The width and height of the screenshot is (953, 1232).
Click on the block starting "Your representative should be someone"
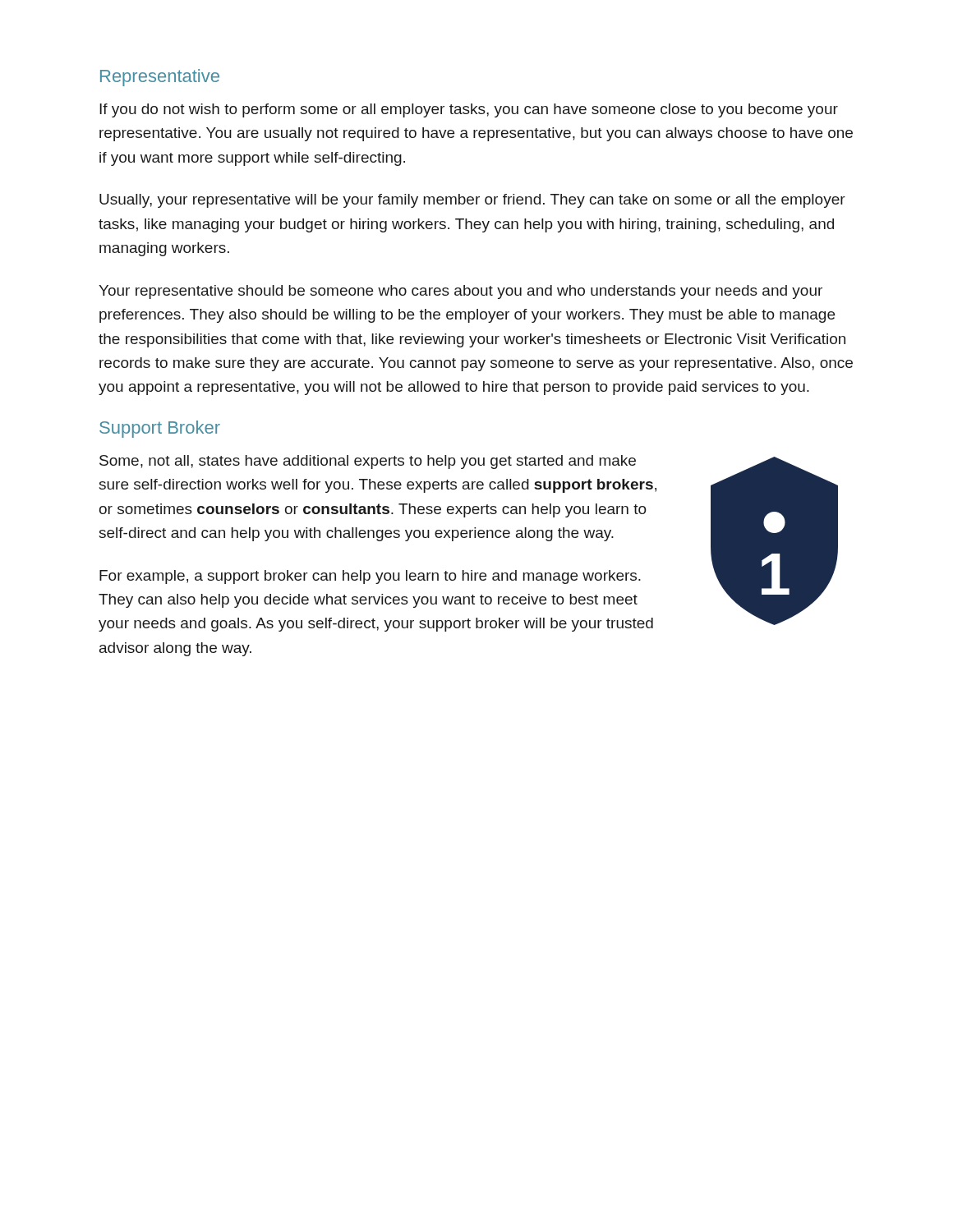pos(476,339)
